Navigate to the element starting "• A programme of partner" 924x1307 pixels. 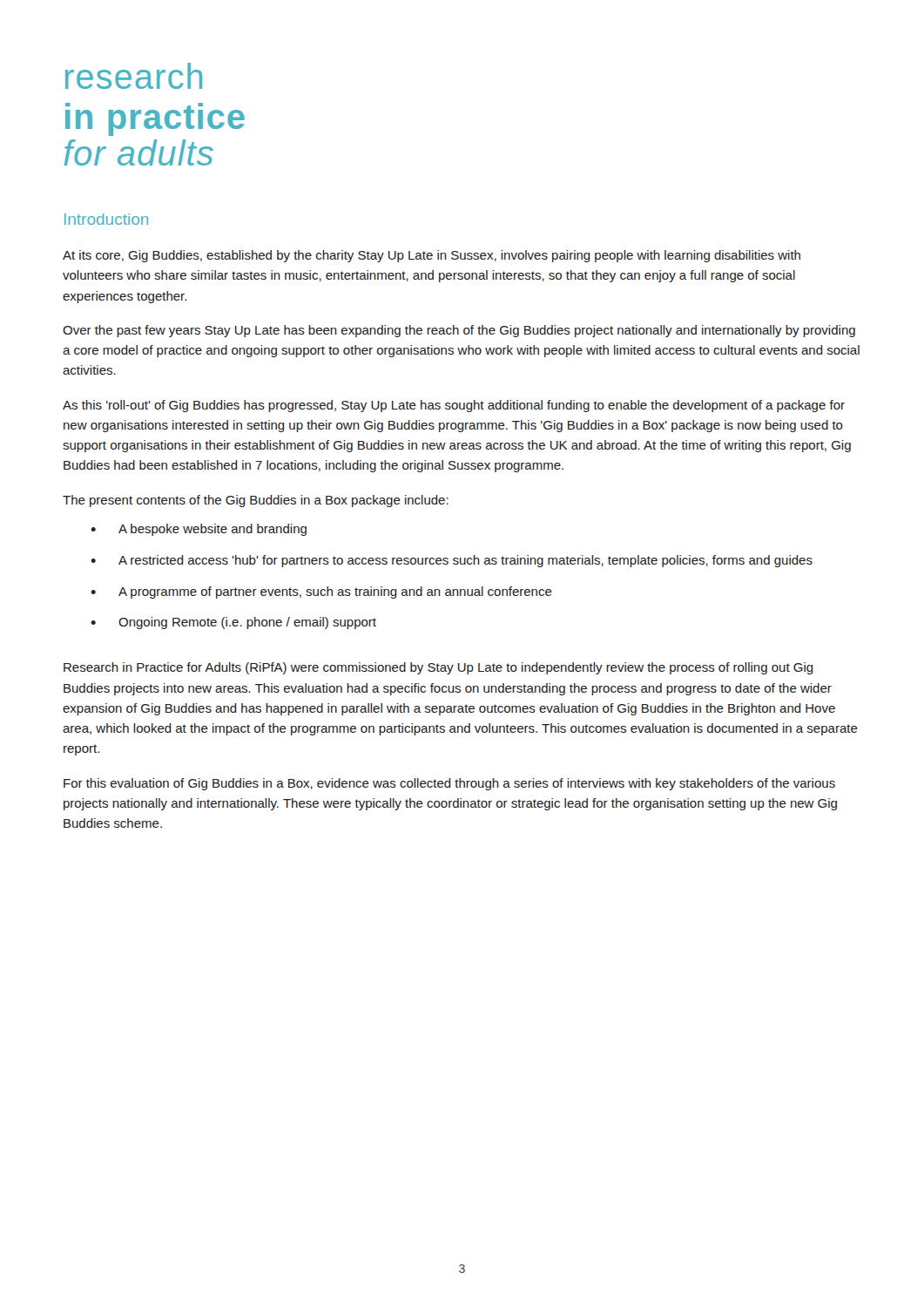point(476,593)
